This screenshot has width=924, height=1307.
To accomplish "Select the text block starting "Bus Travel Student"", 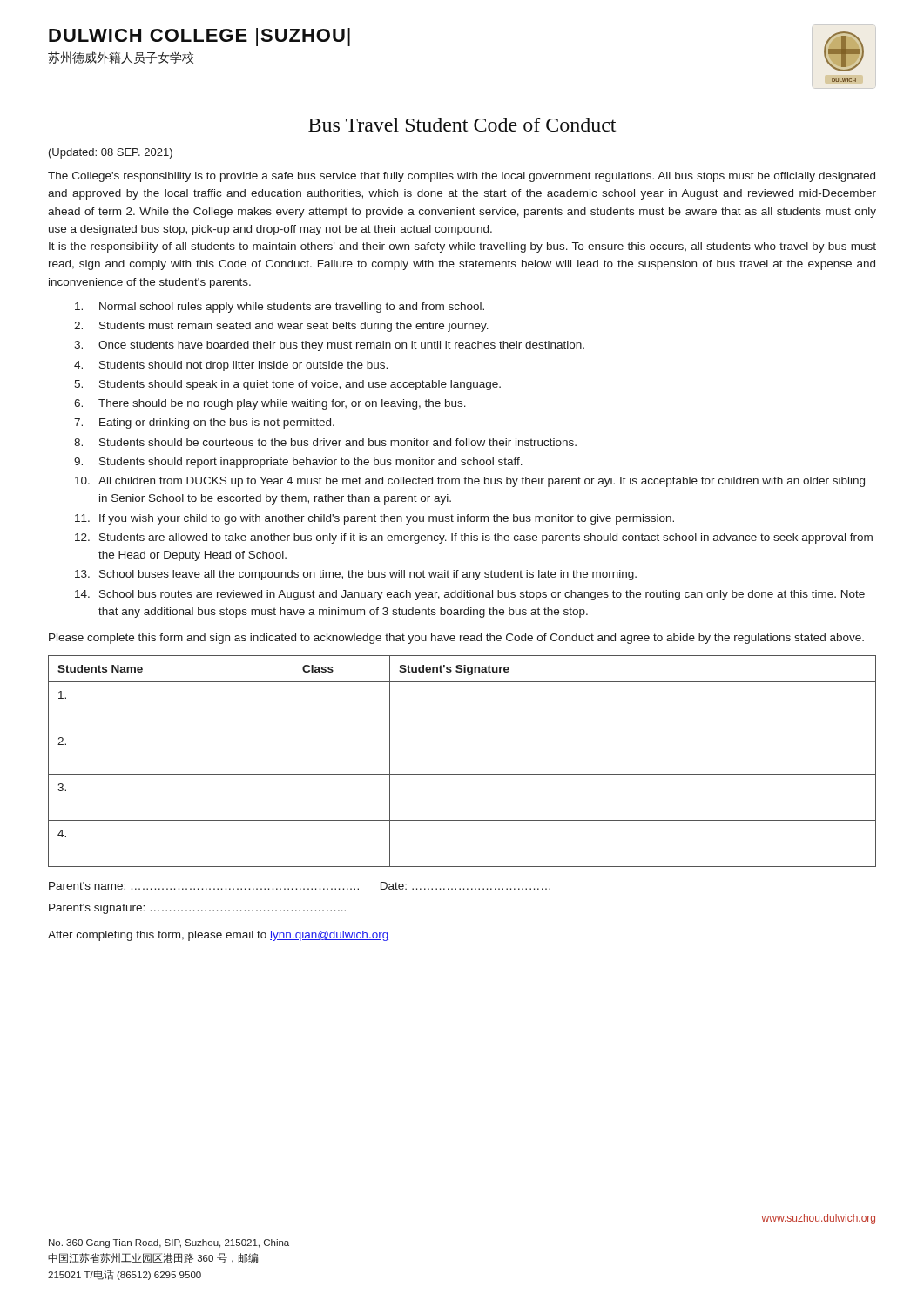I will (462, 125).
